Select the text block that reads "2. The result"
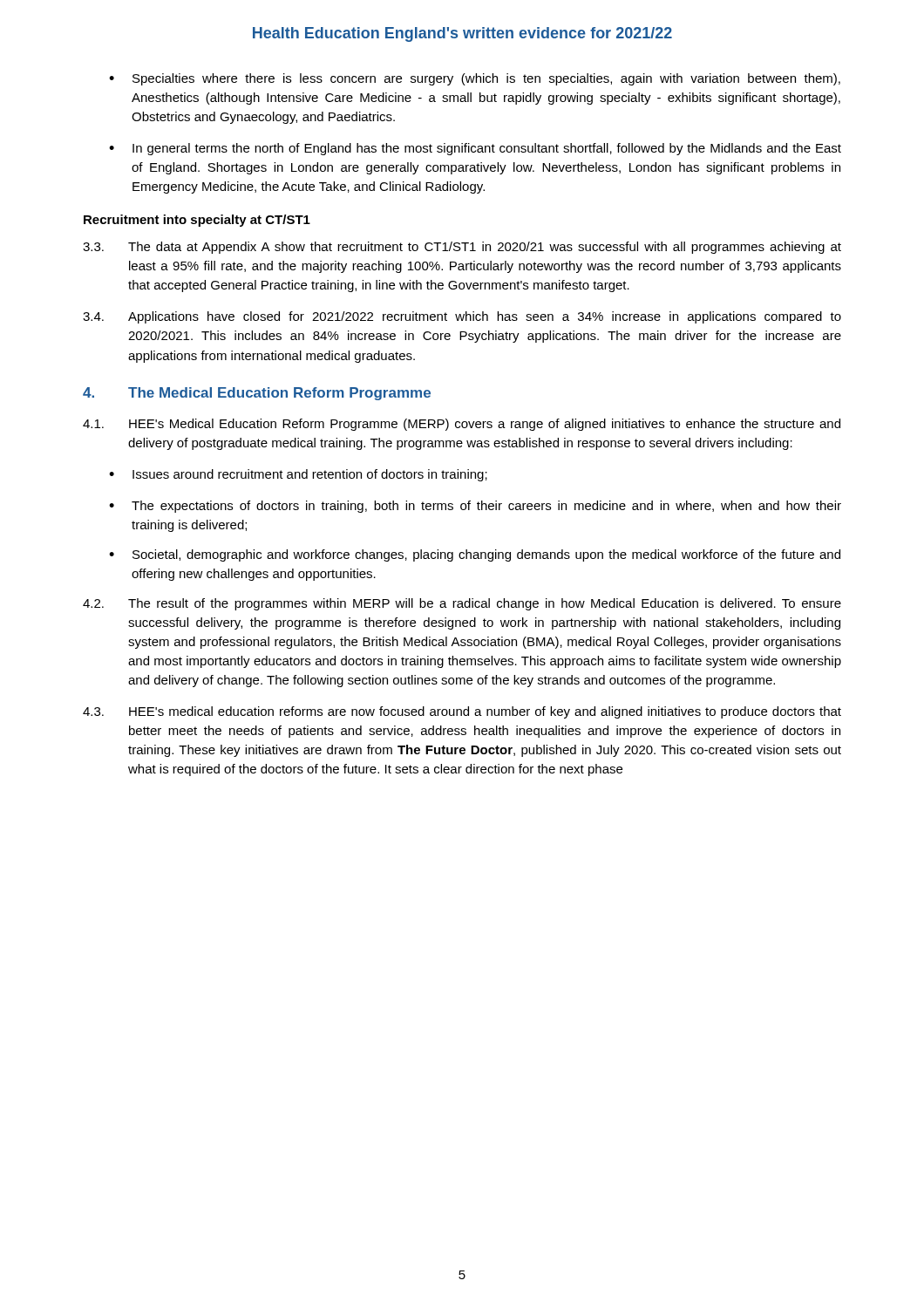This screenshot has height=1308, width=924. pyautogui.click(x=462, y=642)
